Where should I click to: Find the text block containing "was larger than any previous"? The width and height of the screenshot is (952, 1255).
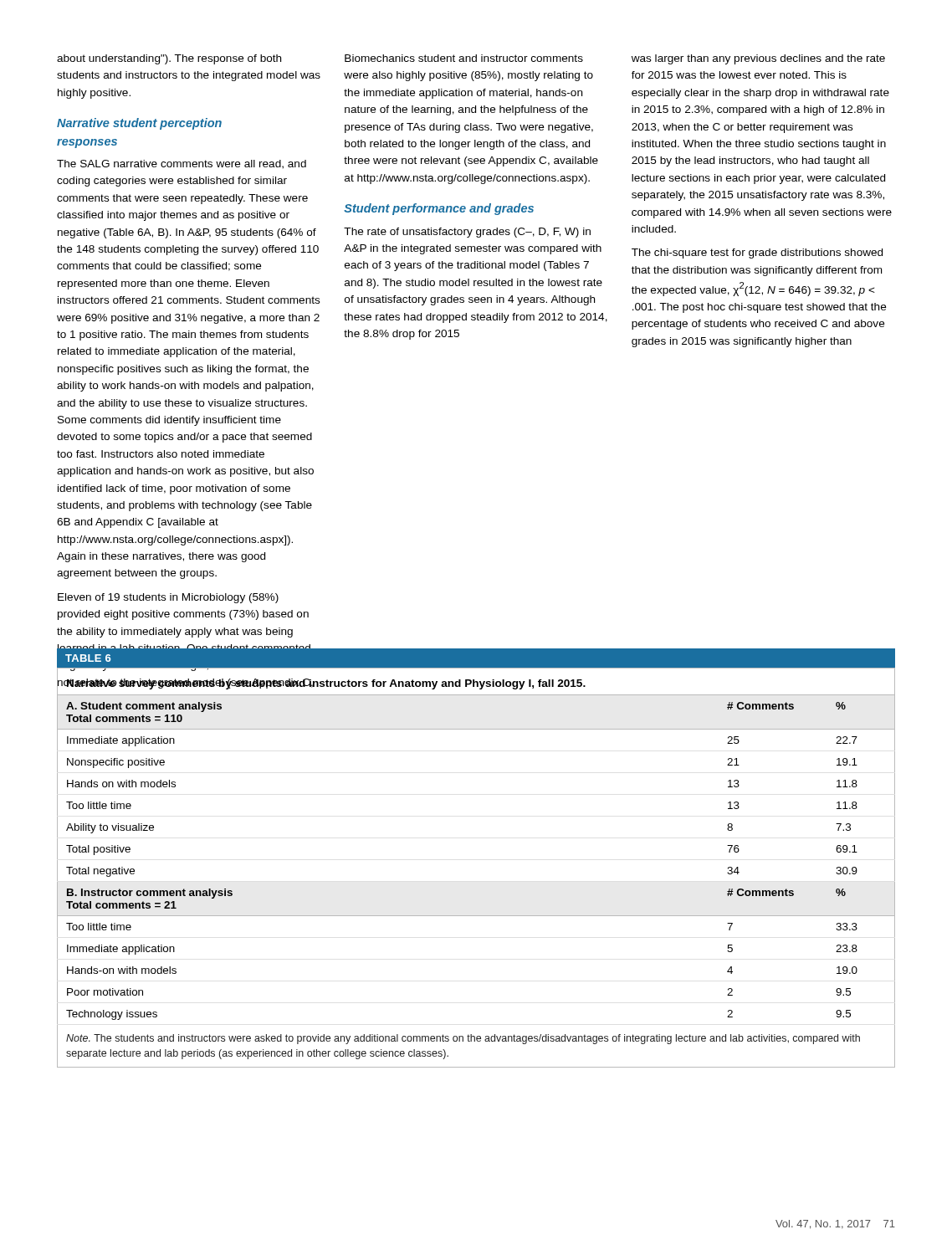[762, 143]
